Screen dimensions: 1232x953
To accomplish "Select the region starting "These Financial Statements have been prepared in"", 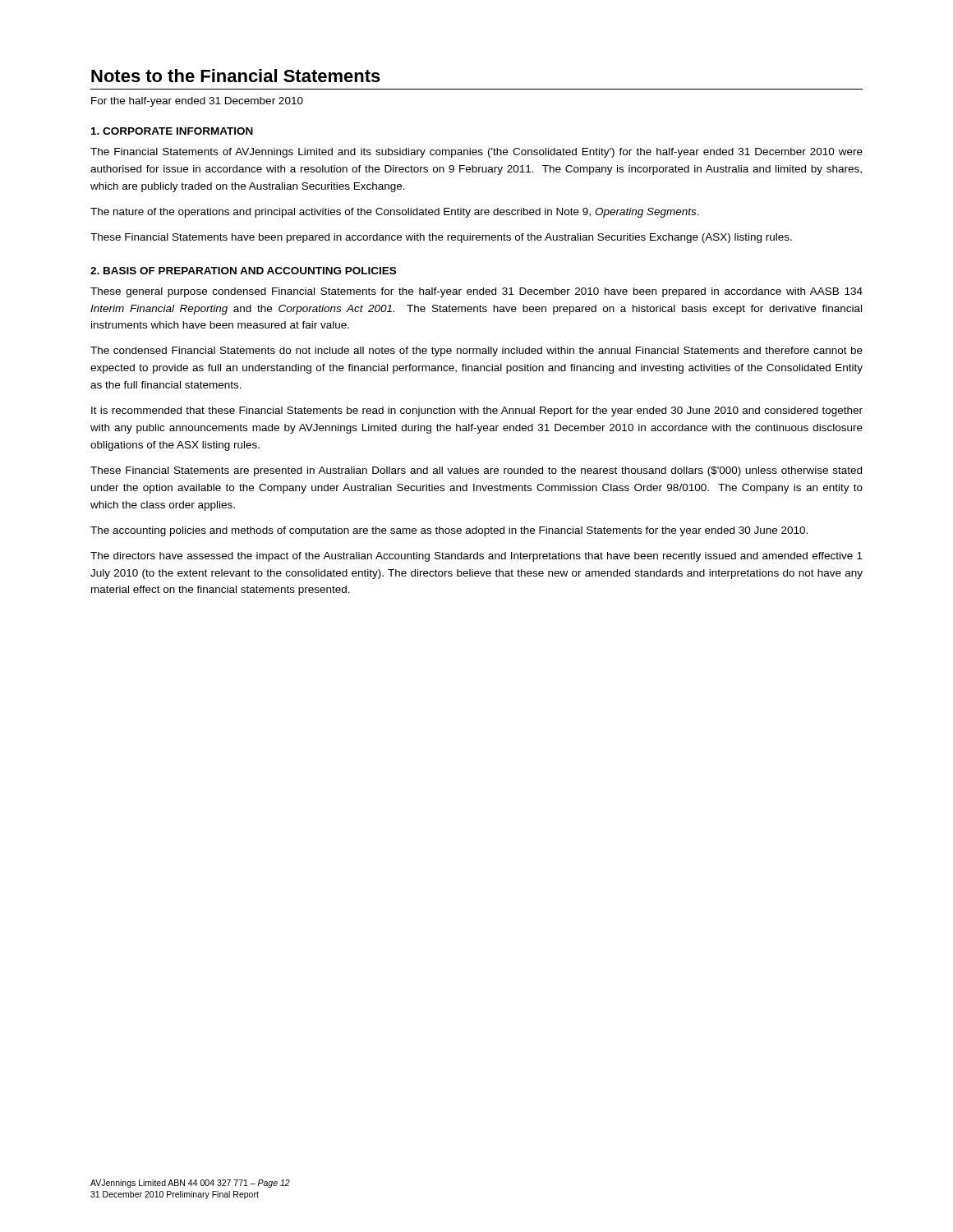I will coord(441,237).
